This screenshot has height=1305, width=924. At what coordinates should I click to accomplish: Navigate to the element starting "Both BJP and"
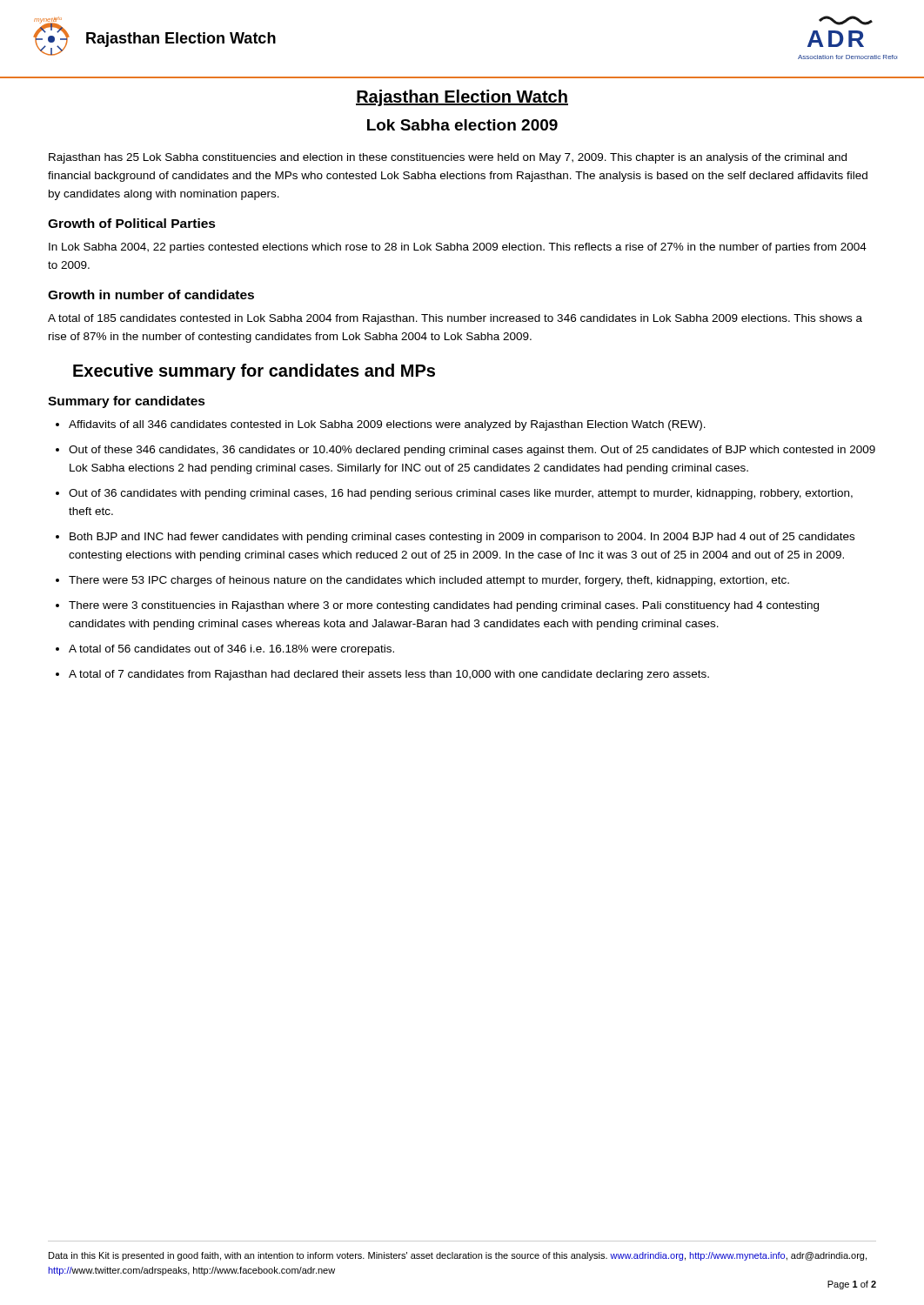tap(462, 545)
